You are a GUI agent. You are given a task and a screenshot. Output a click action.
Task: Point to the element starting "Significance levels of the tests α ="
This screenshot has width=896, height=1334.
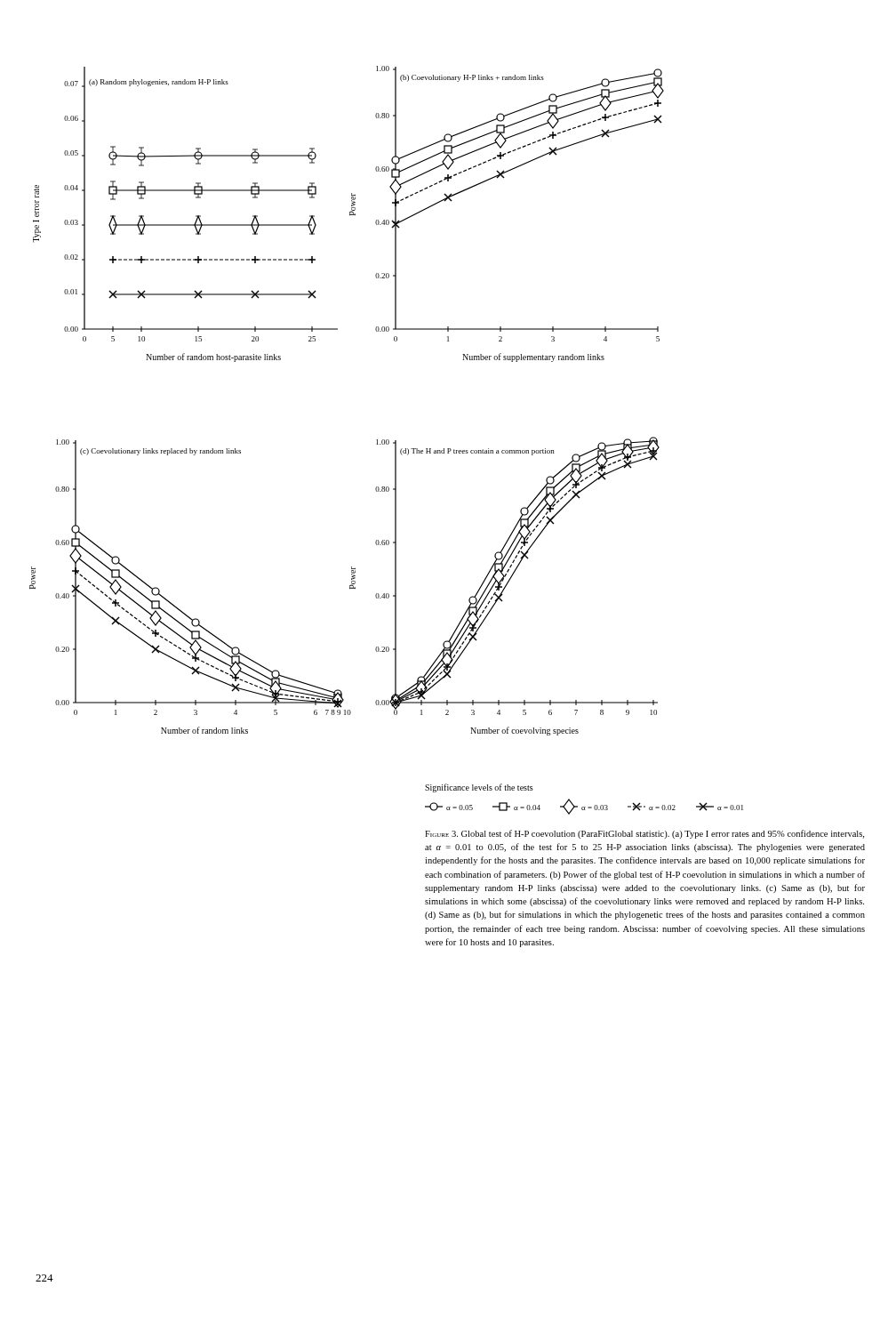click(645, 803)
